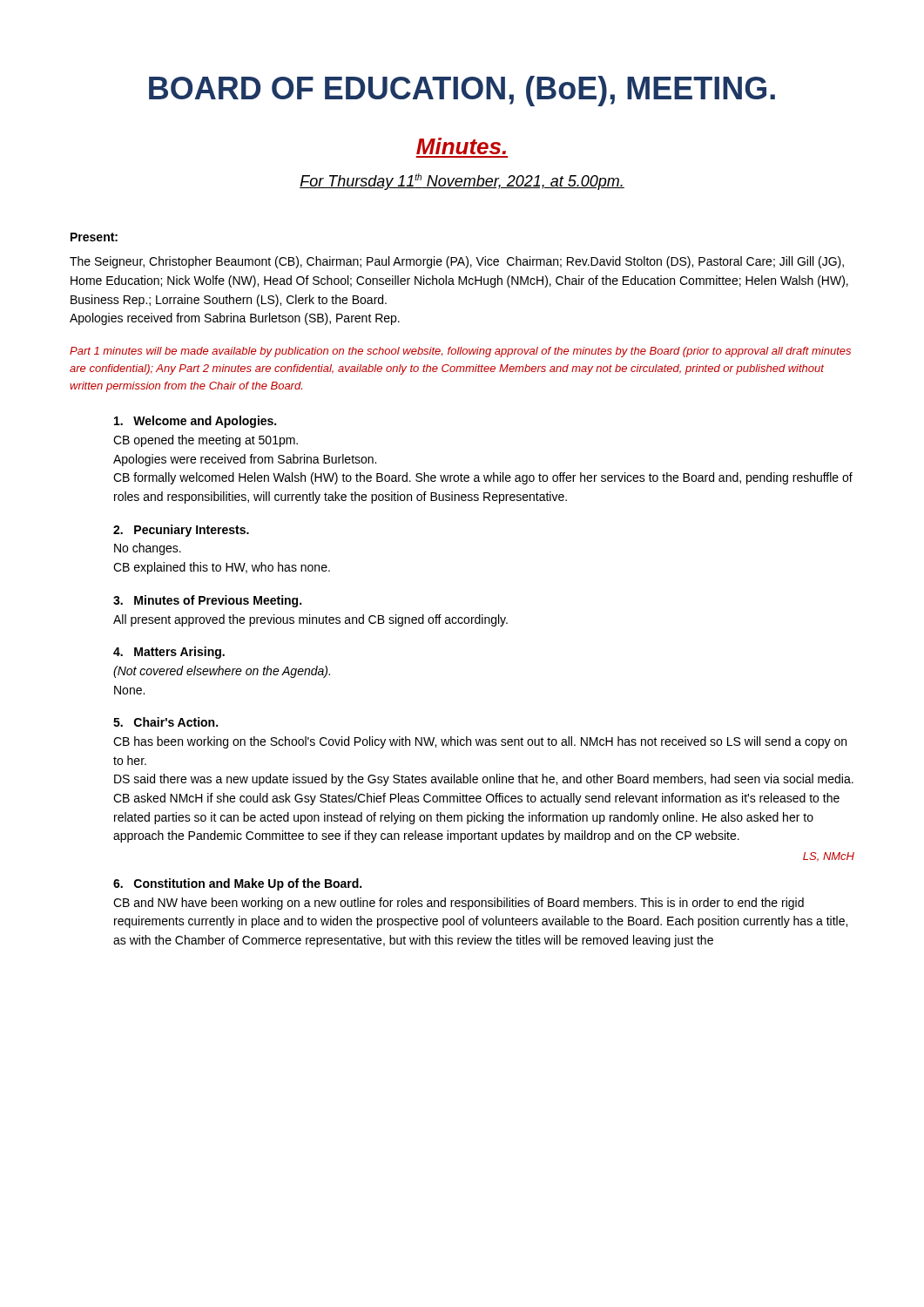Select the text block with the text "Part 1 minutes"
This screenshot has width=924, height=1307.
click(x=460, y=368)
